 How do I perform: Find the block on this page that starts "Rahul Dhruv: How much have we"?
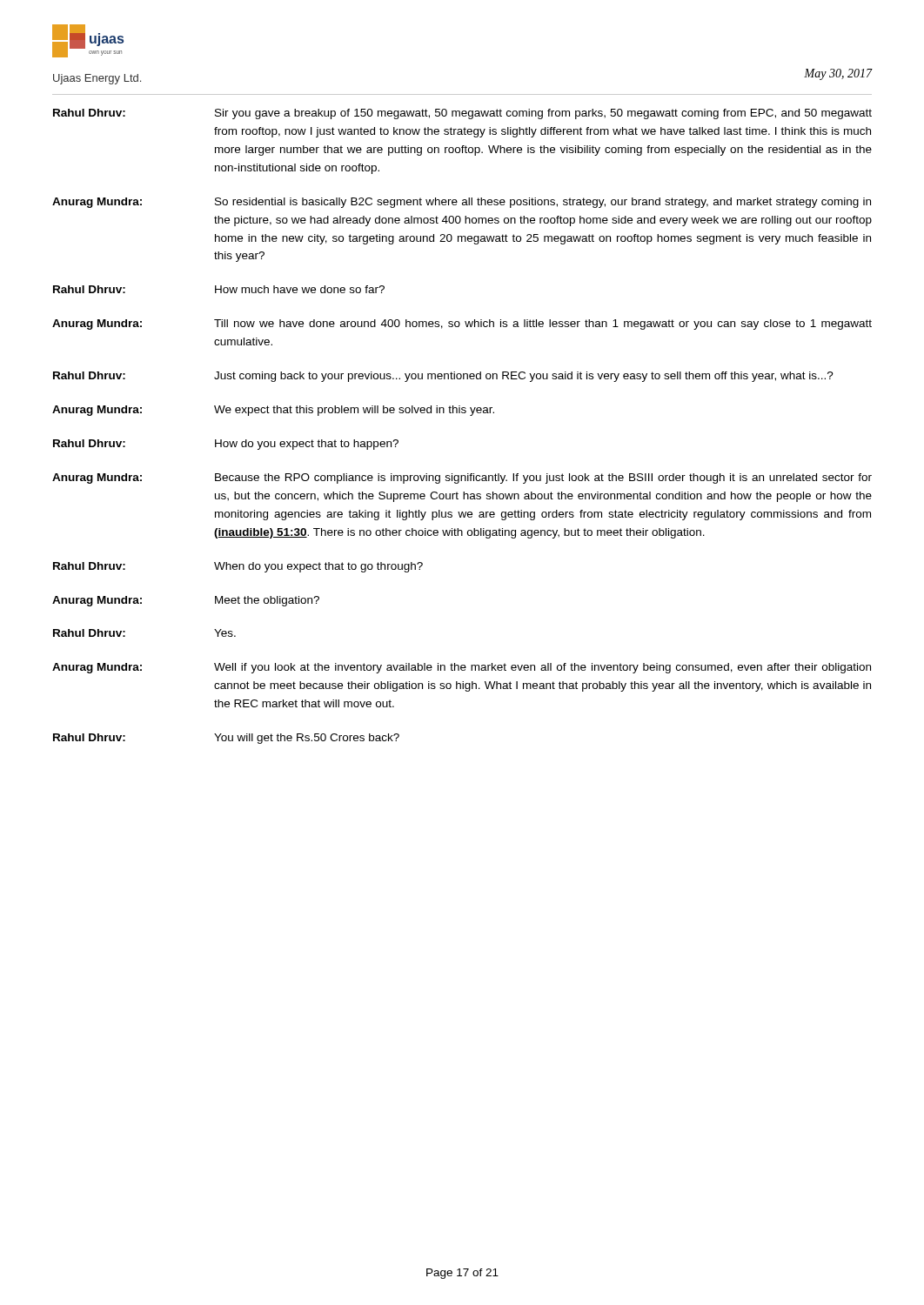click(x=219, y=289)
